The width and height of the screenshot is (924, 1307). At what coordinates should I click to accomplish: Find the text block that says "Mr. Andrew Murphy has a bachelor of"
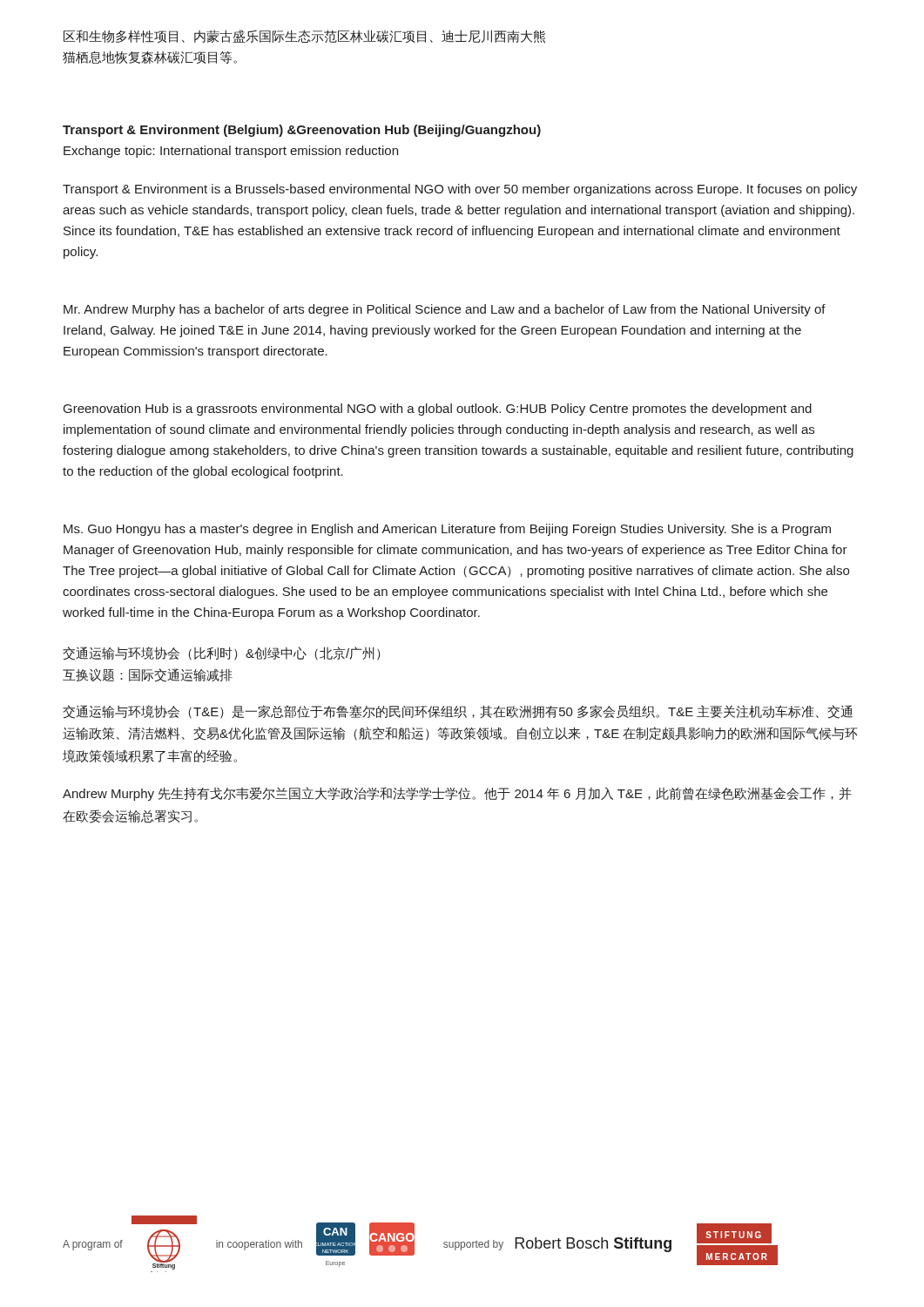point(444,329)
